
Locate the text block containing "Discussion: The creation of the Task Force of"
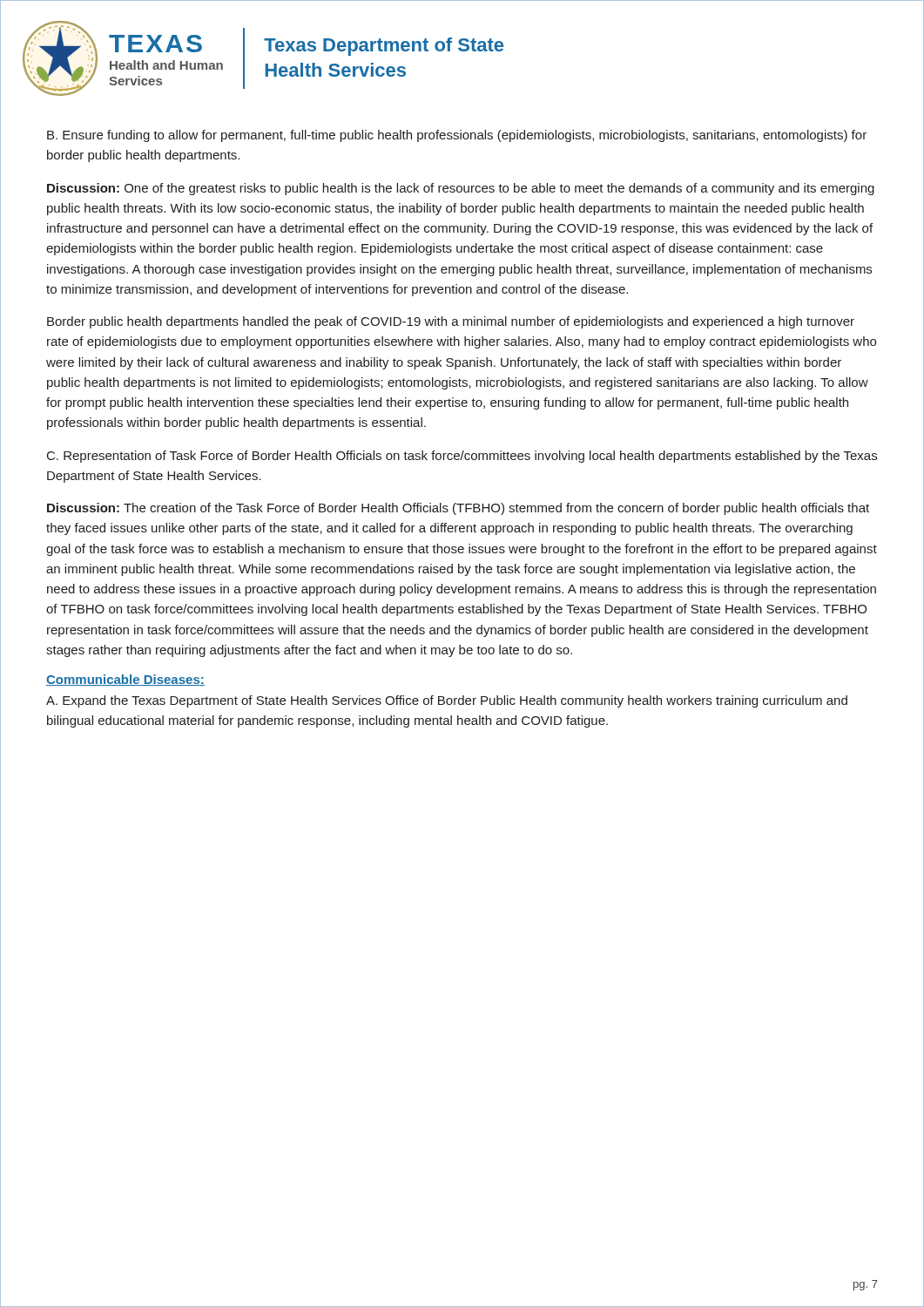(x=462, y=578)
